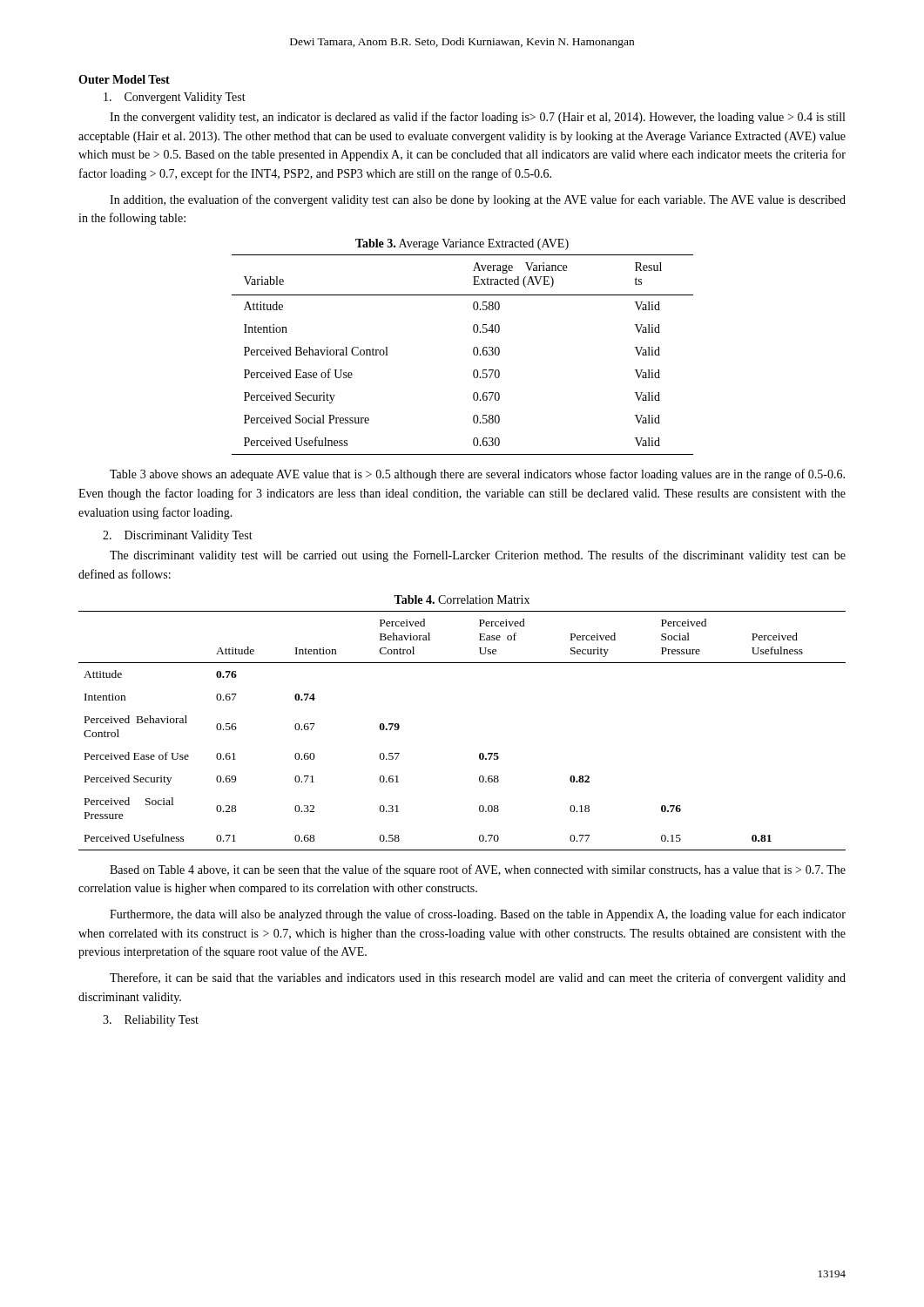Find the text block starting "In the convergent"
This screenshot has height=1307, width=924.
tap(462, 146)
